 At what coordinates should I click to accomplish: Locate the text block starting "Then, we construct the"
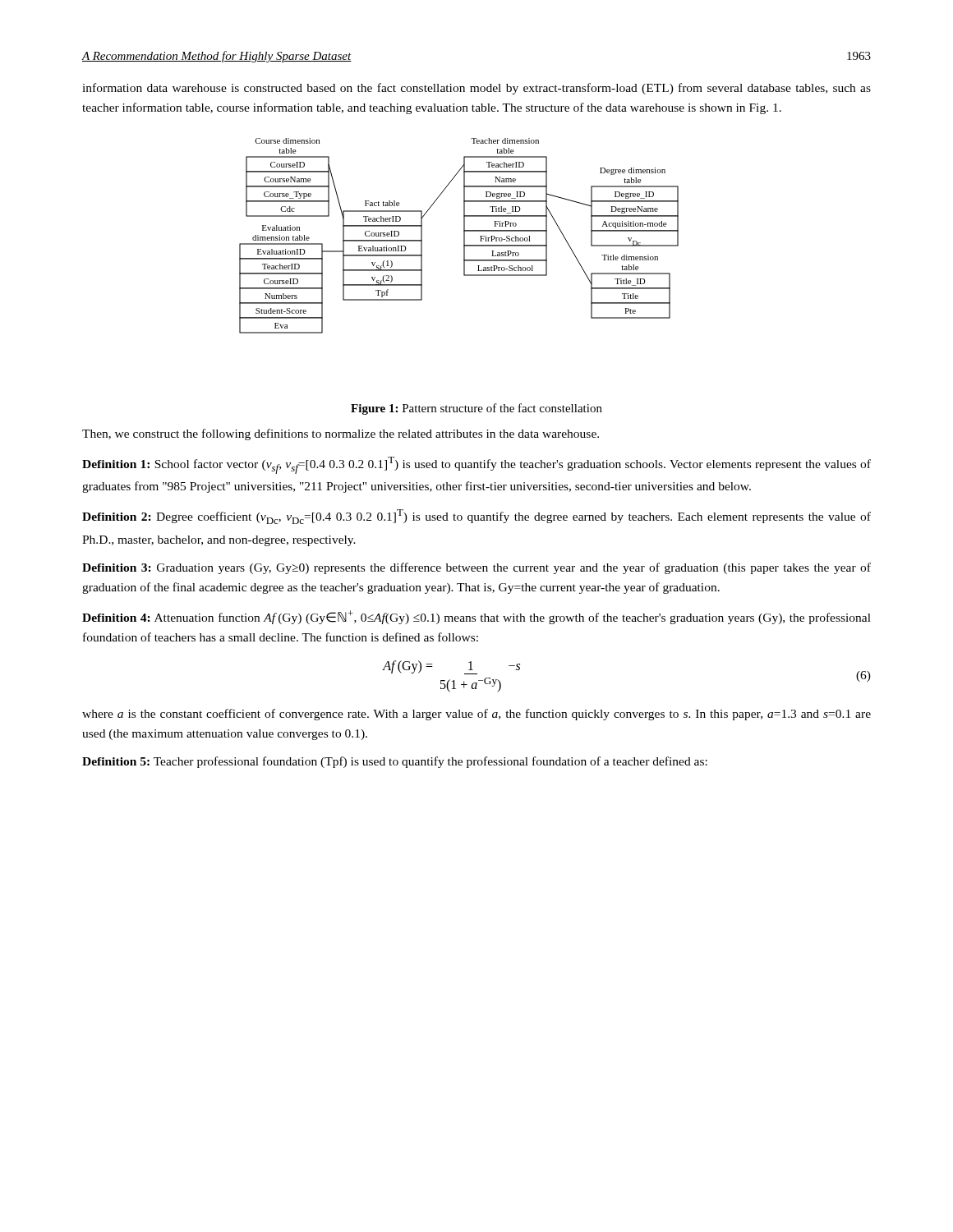click(341, 433)
